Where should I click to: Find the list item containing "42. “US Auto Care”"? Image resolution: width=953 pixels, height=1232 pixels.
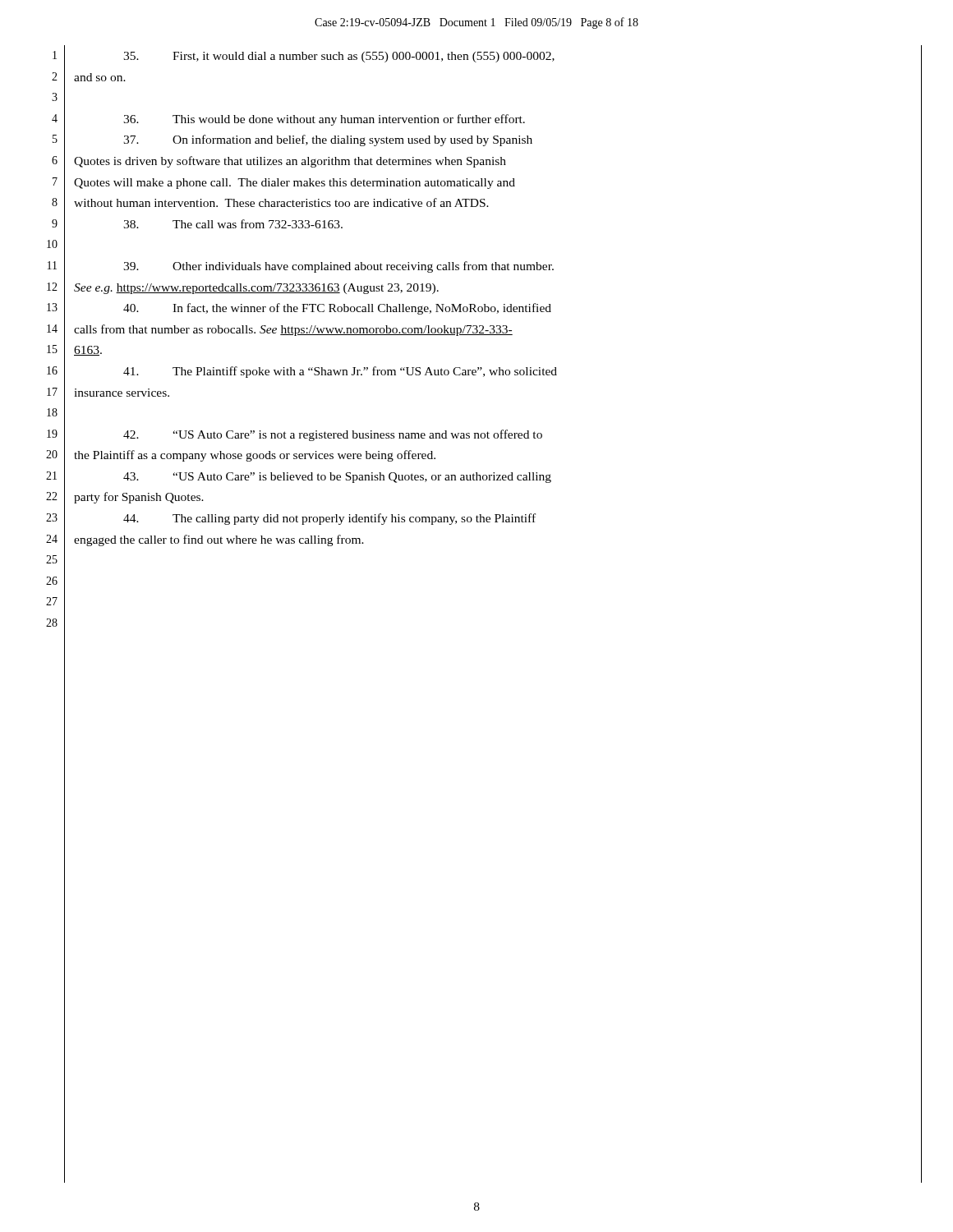[x=492, y=445]
